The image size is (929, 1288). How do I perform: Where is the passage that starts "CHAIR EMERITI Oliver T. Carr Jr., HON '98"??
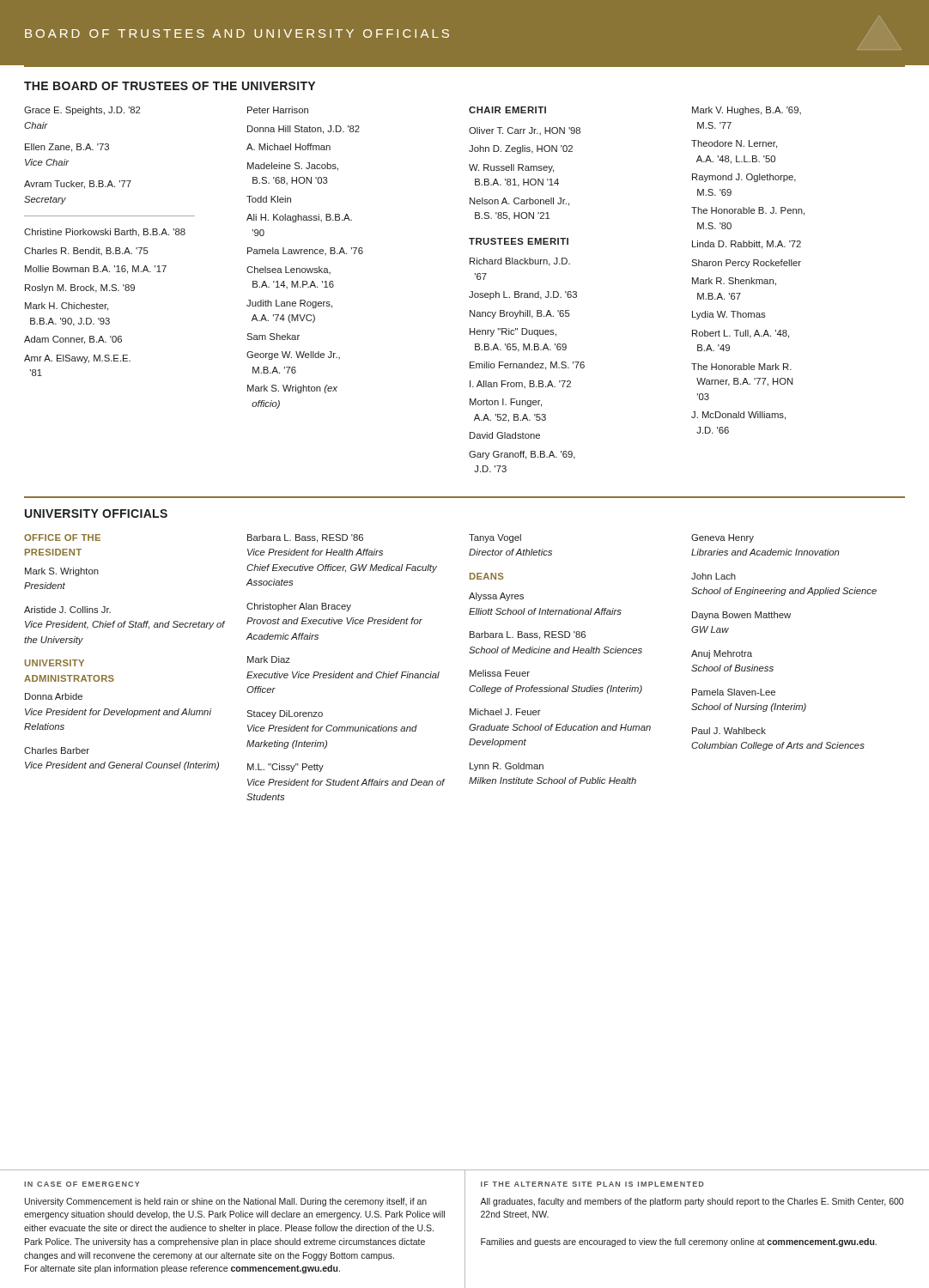click(x=576, y=290)
